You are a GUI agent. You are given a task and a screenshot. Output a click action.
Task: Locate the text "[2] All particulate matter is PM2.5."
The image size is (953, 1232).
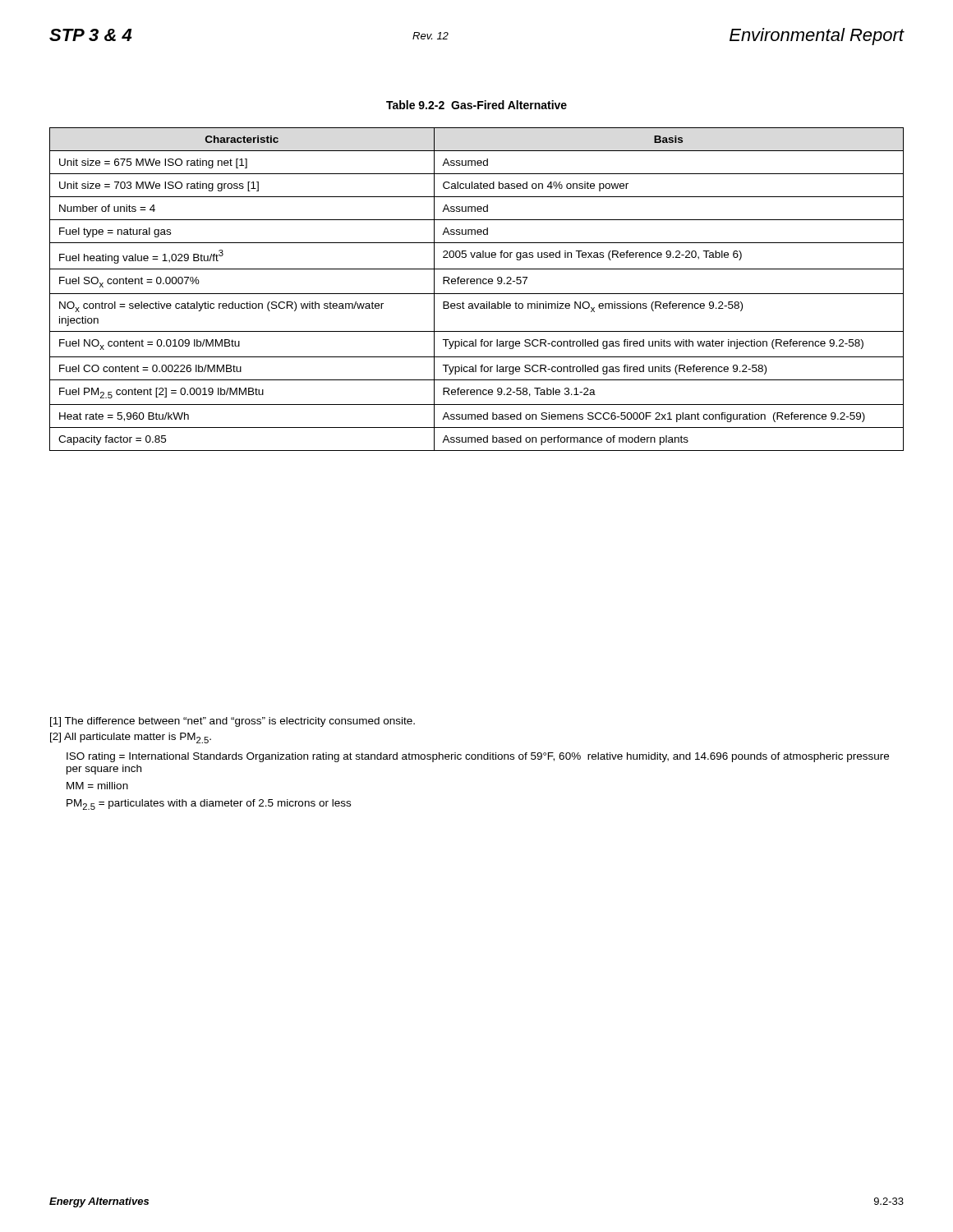click(x=131, y=737)
